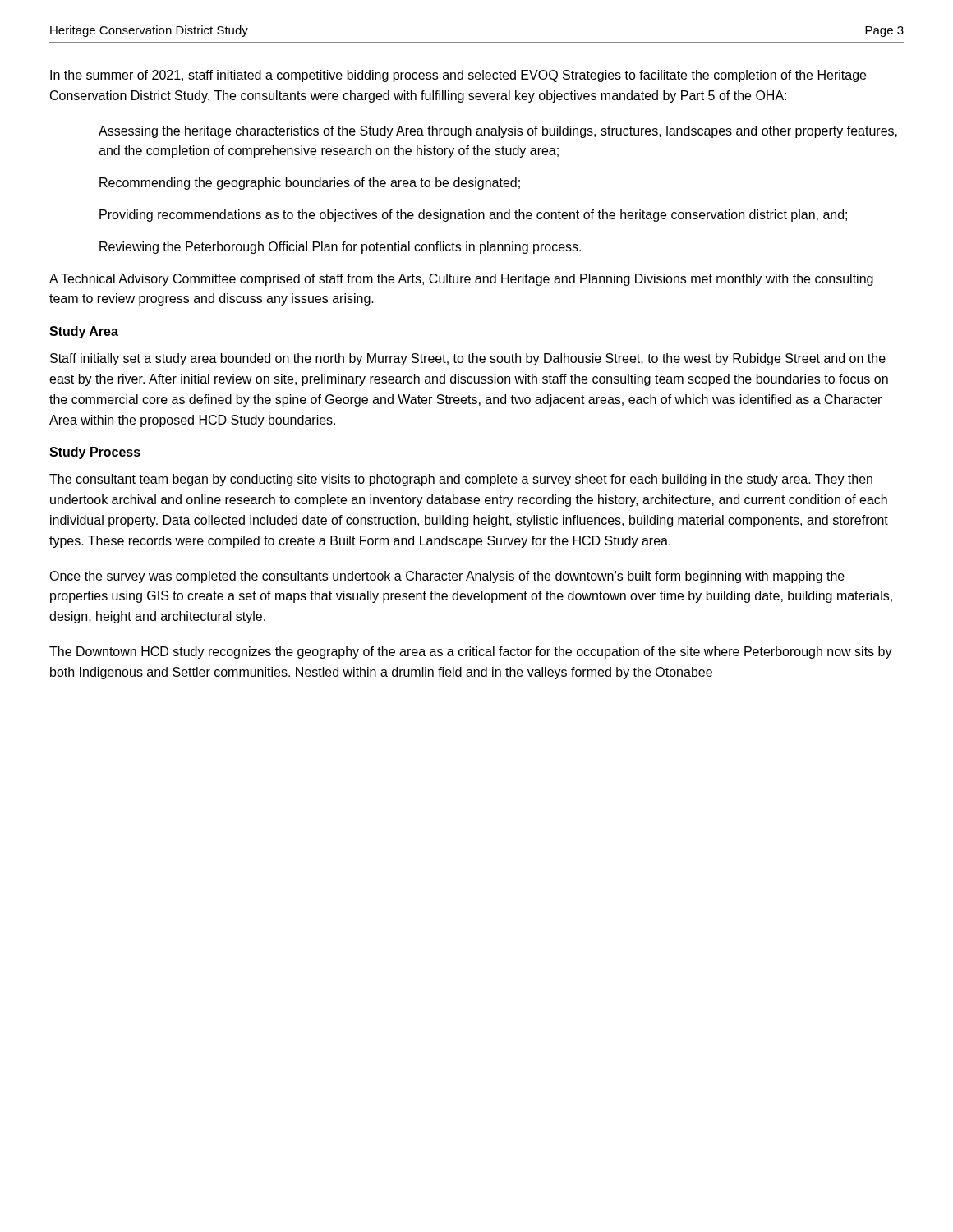This screenshot has height=1232, width=953.
Task: Point to the text block starting "Study Area"
Action: [x=84, y=332]
